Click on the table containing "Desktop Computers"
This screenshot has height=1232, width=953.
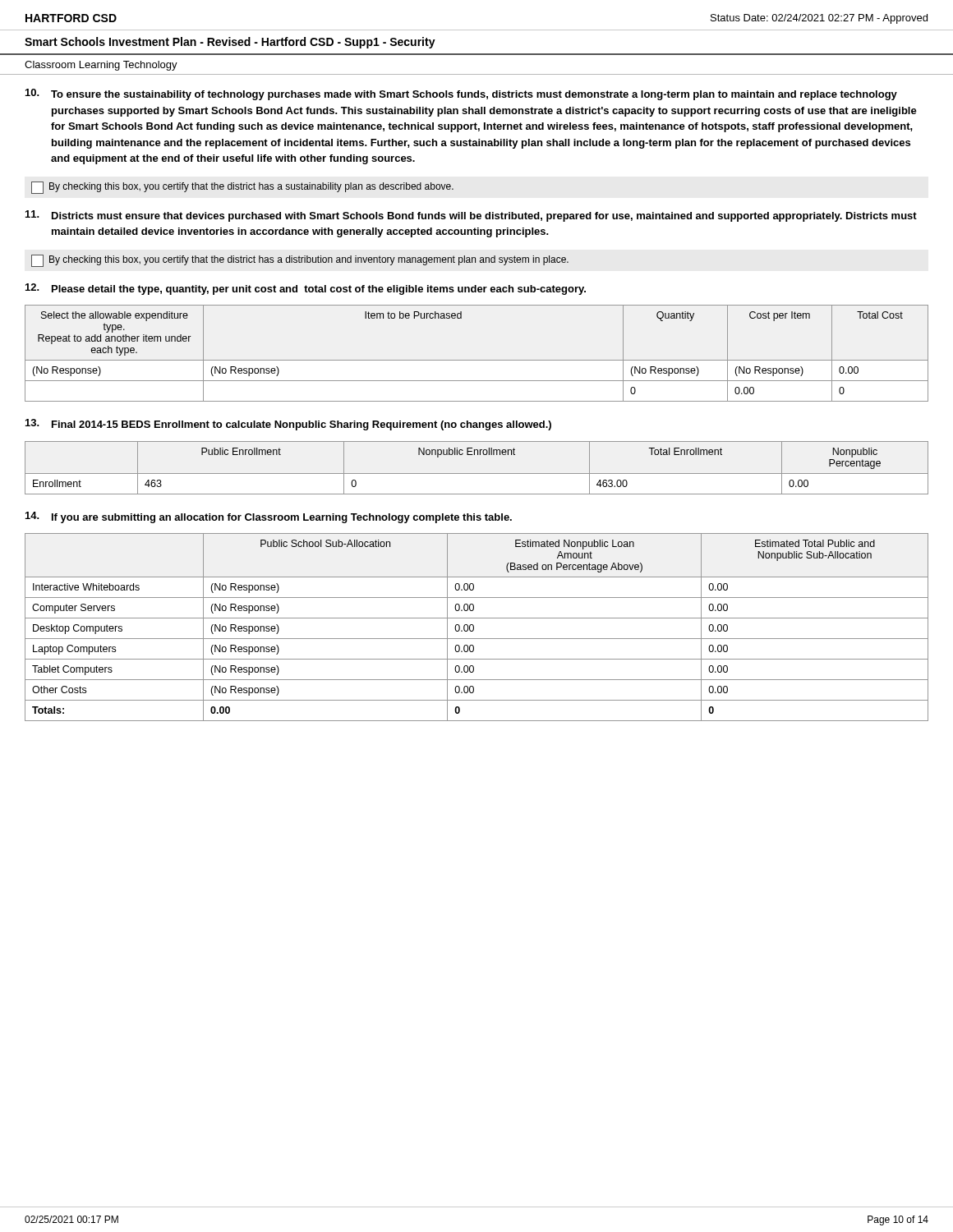(476, 627)
